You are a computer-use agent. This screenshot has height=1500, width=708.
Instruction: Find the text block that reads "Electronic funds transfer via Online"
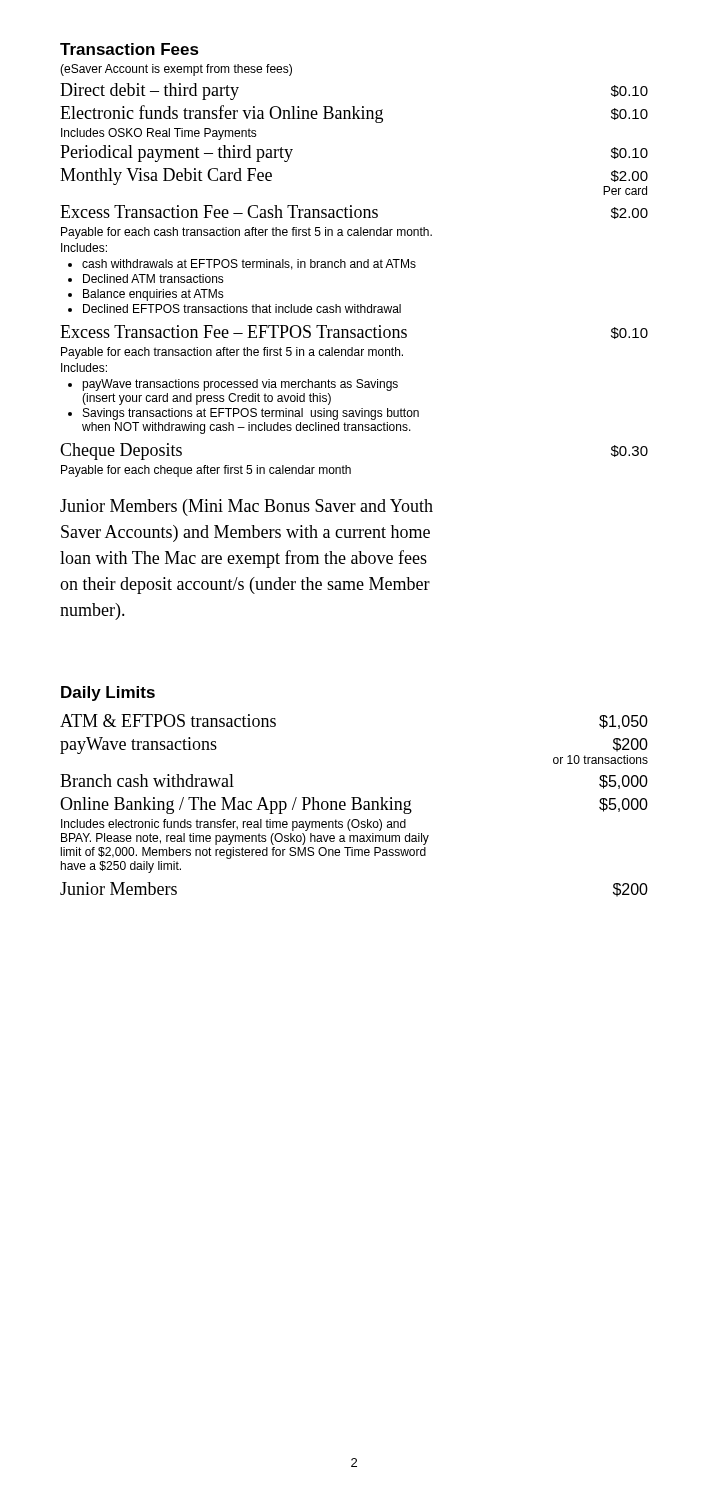(354, 114)
